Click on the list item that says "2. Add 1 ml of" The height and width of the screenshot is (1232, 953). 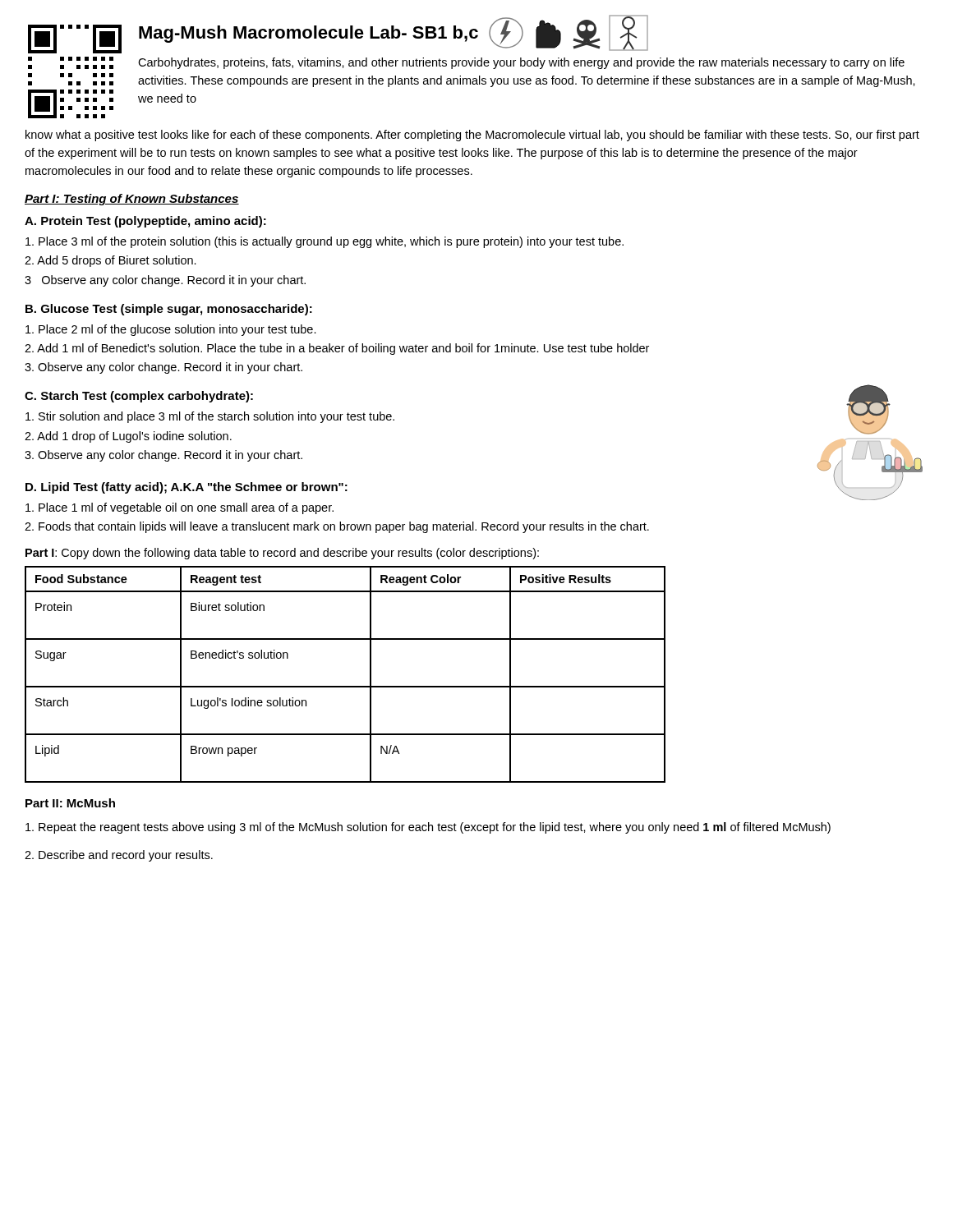pyautogui.click(x=337, y=348)
